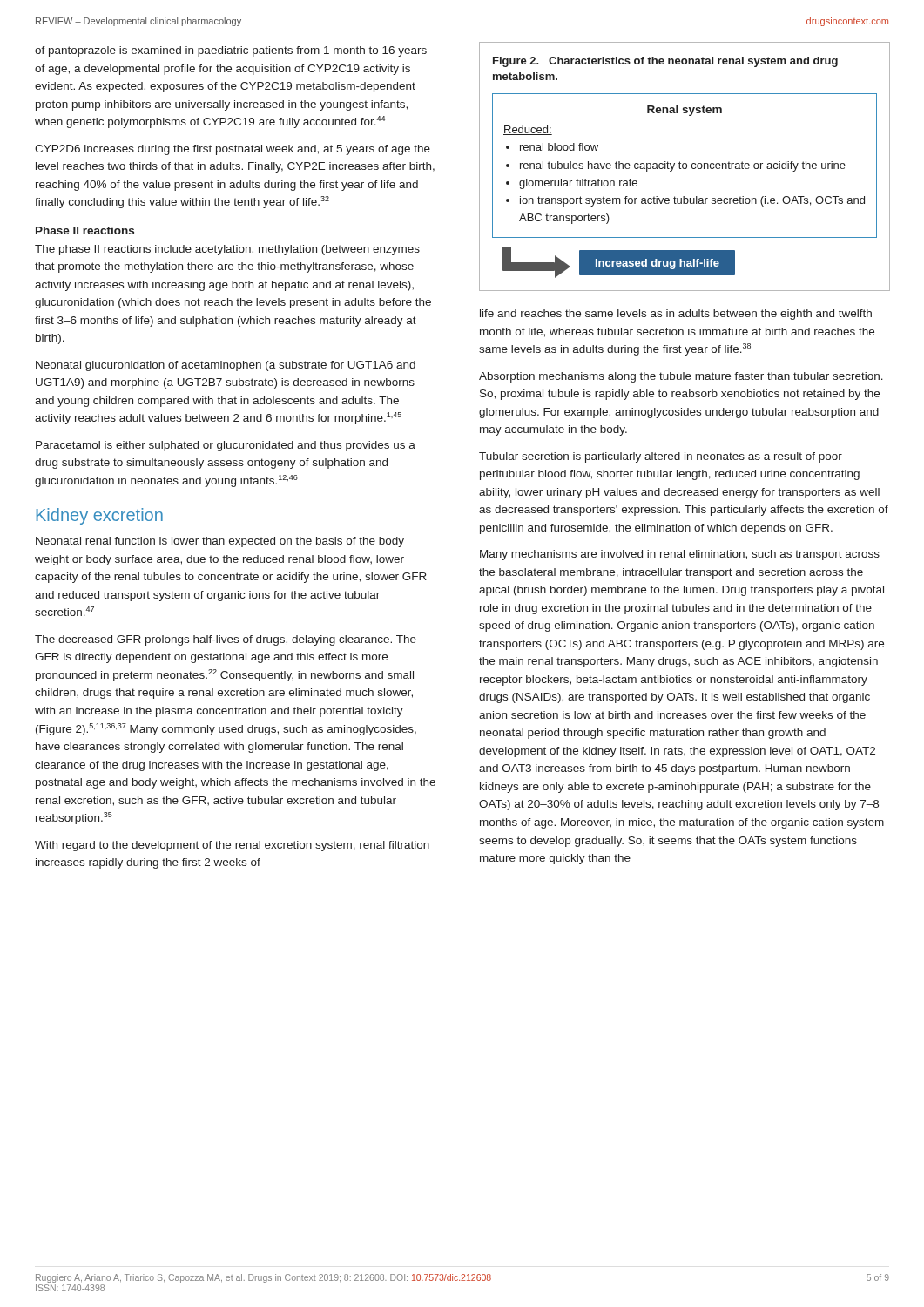The width and height of the screenshot is (924, 1307).
Task: Click on the text block with the text "Absorption mechanisms along"
Action: 684,403
